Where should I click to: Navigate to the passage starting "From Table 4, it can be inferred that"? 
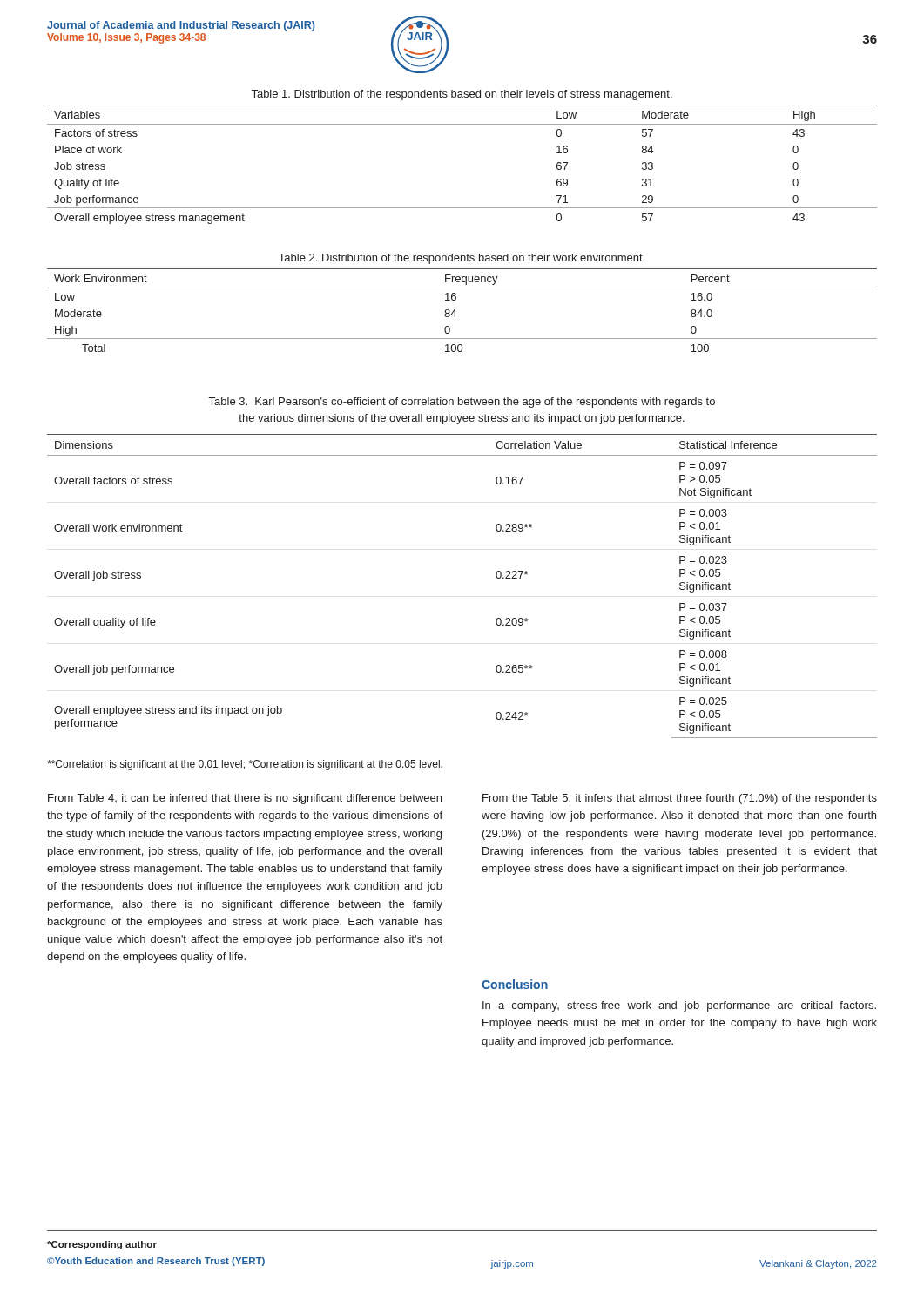coord(245,877)
